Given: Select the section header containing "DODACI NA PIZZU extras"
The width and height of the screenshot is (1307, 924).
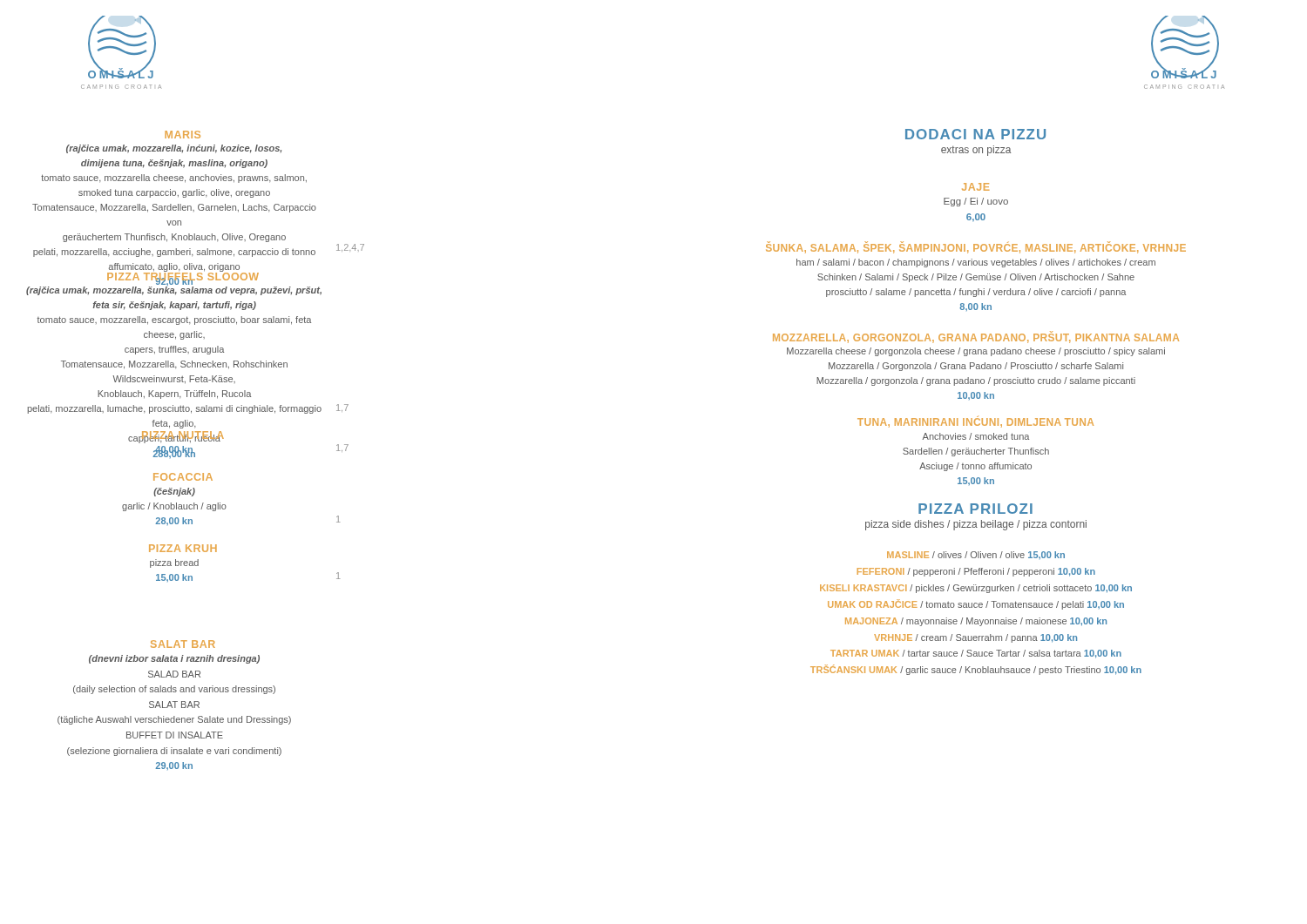Looking at the screenshot, I should click(x=976, y=141).
